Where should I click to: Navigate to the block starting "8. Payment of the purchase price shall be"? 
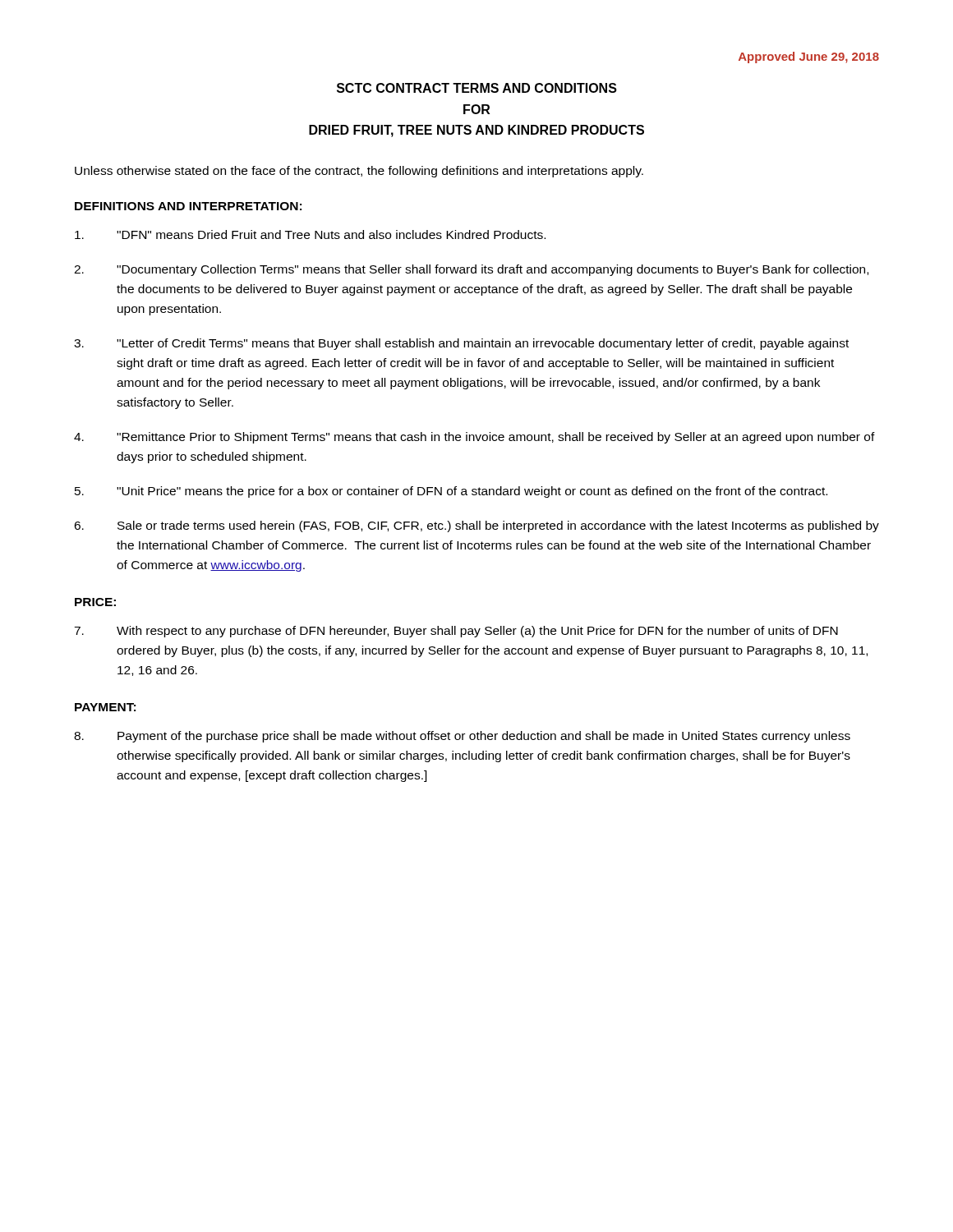coord(476,756)
